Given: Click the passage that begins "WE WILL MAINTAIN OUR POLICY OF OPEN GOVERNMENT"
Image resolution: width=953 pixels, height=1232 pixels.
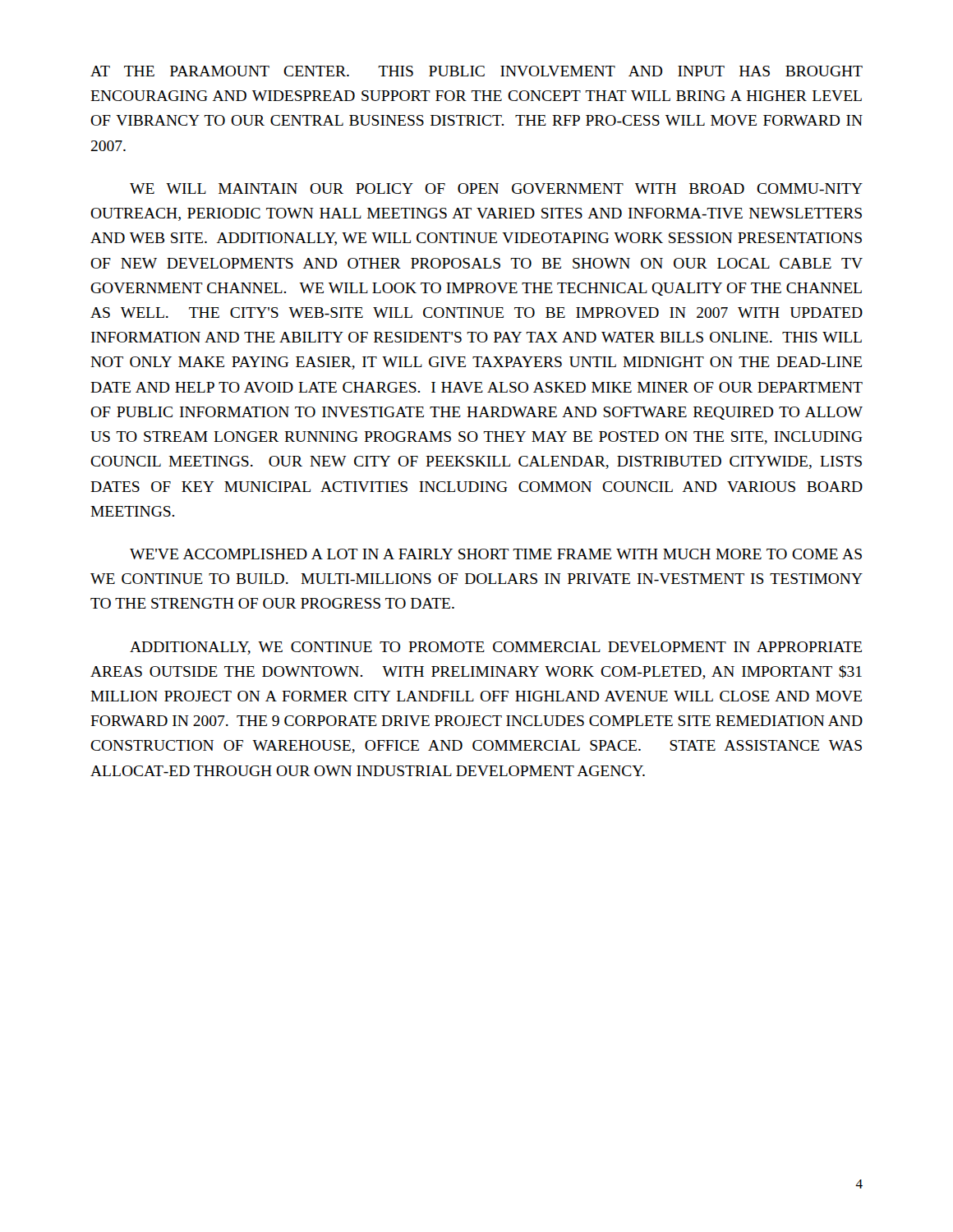Looking at the screenshot, I should pyautogui.click(x=476, y=350).
